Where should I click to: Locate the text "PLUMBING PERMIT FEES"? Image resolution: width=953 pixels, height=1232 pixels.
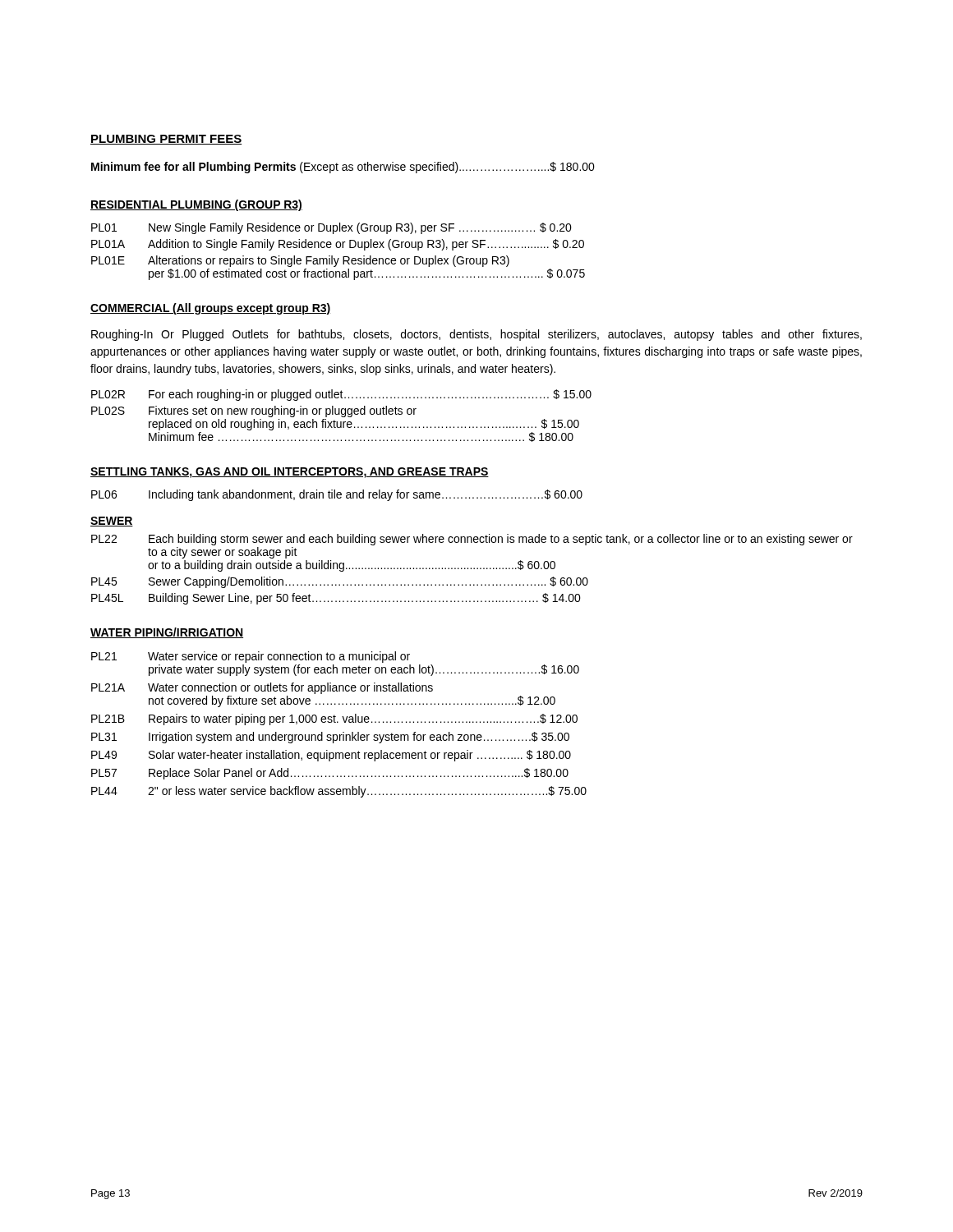click(x=166, y=140)
